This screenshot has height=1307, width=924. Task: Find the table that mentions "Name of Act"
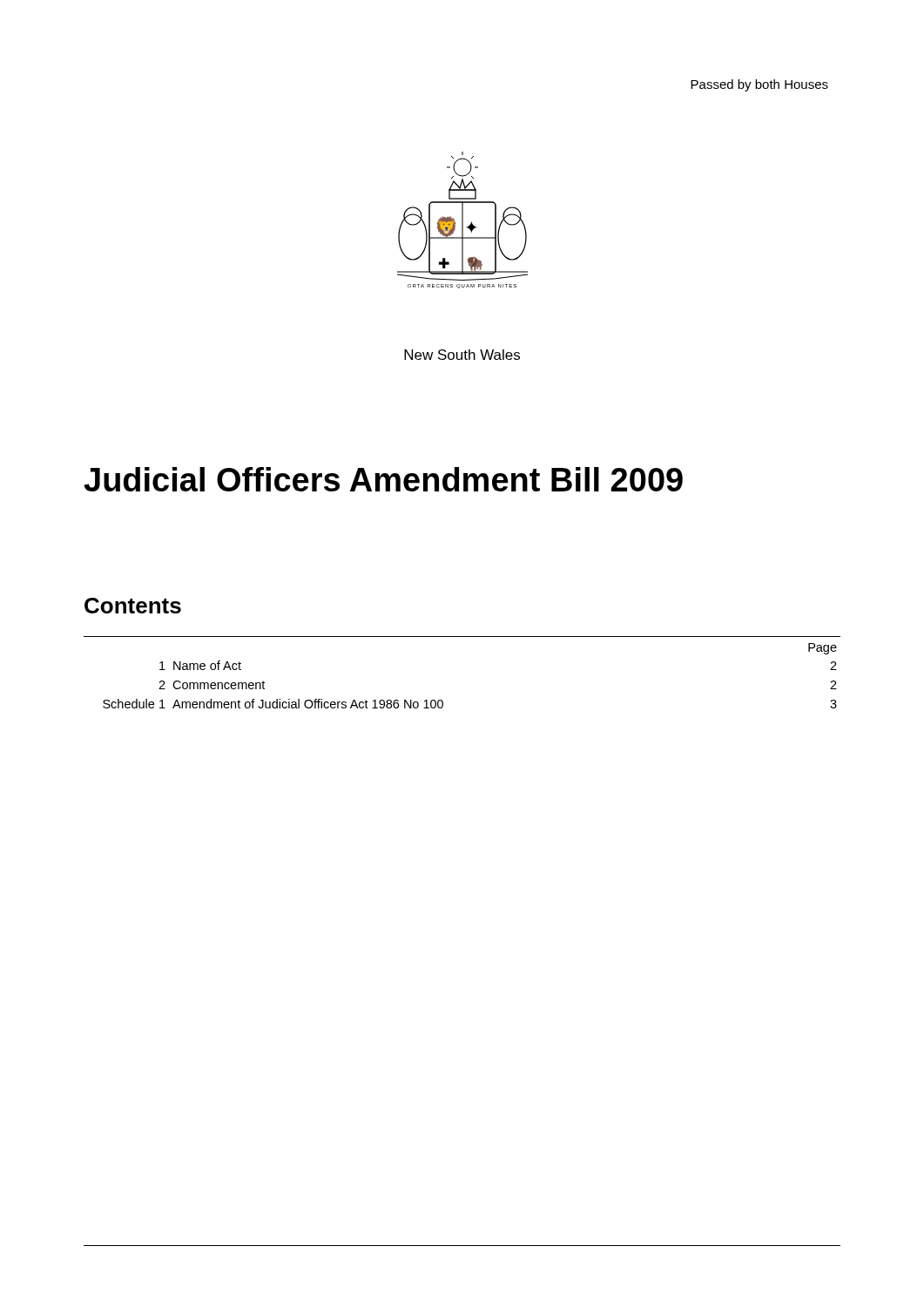[x=462, y=675]
